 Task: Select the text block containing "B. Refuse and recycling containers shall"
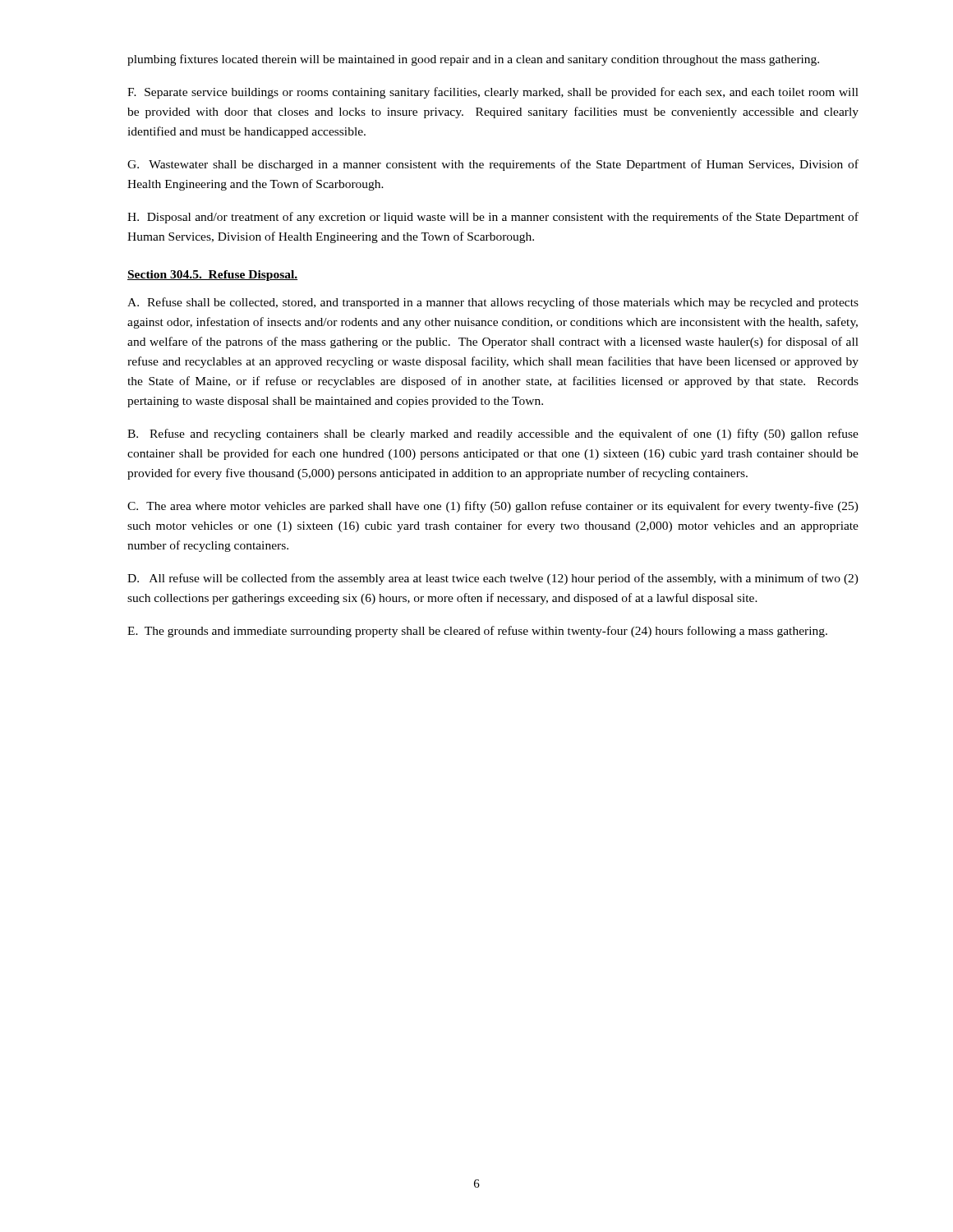coord(493,453)
